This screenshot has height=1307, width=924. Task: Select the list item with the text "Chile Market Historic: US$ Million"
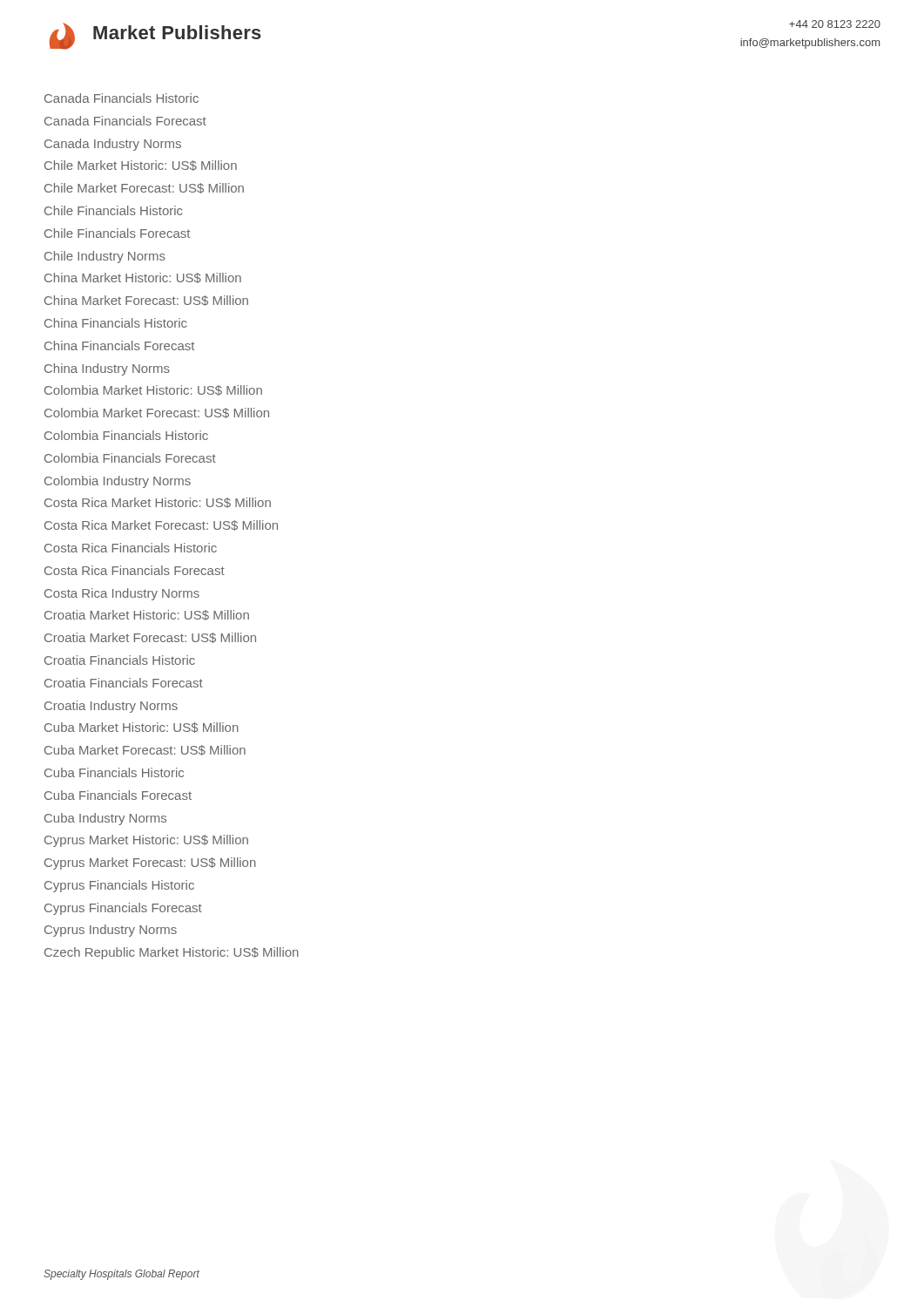[141, 166]
